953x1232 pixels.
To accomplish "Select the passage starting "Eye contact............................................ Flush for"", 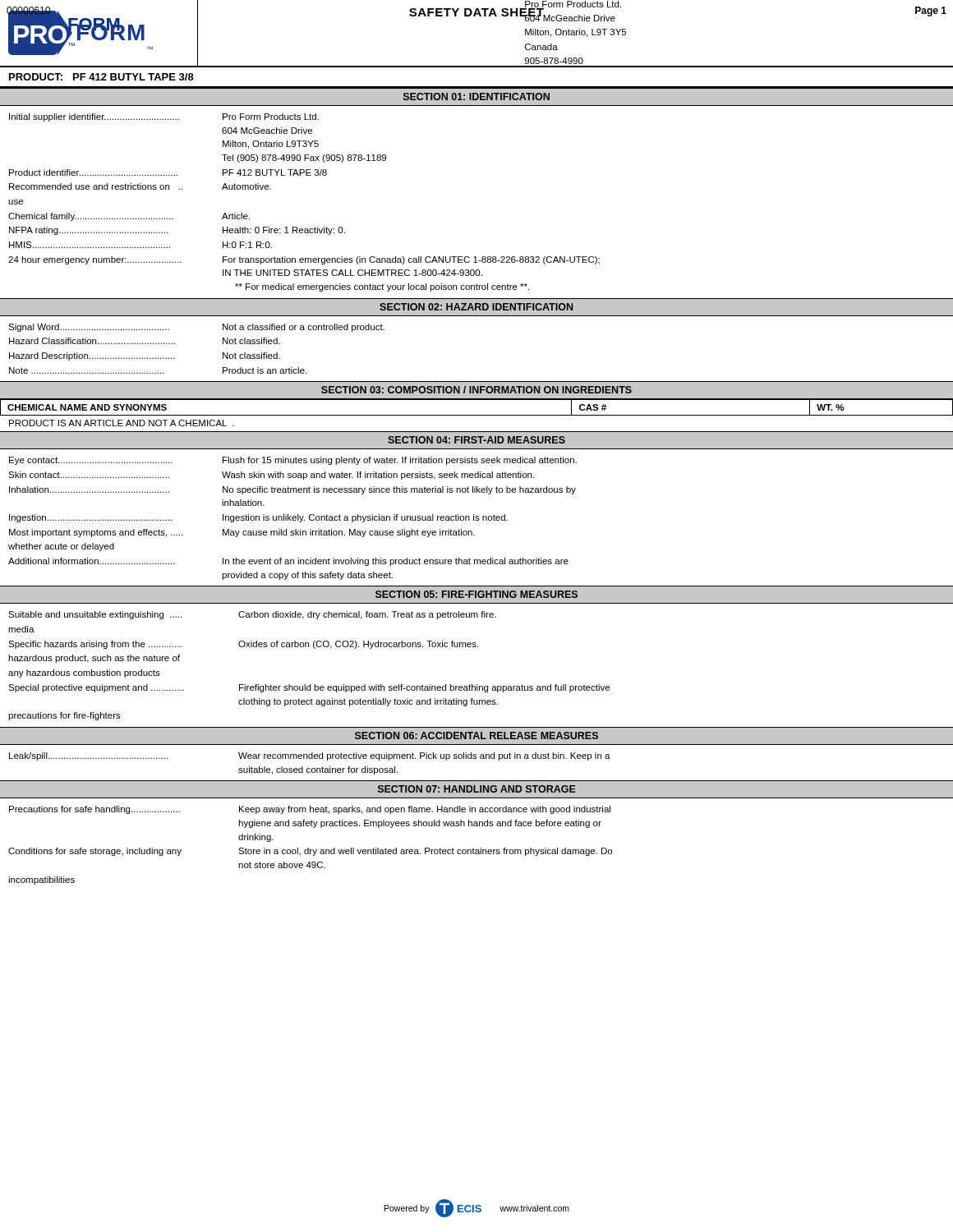I will [x=476, y=518].
